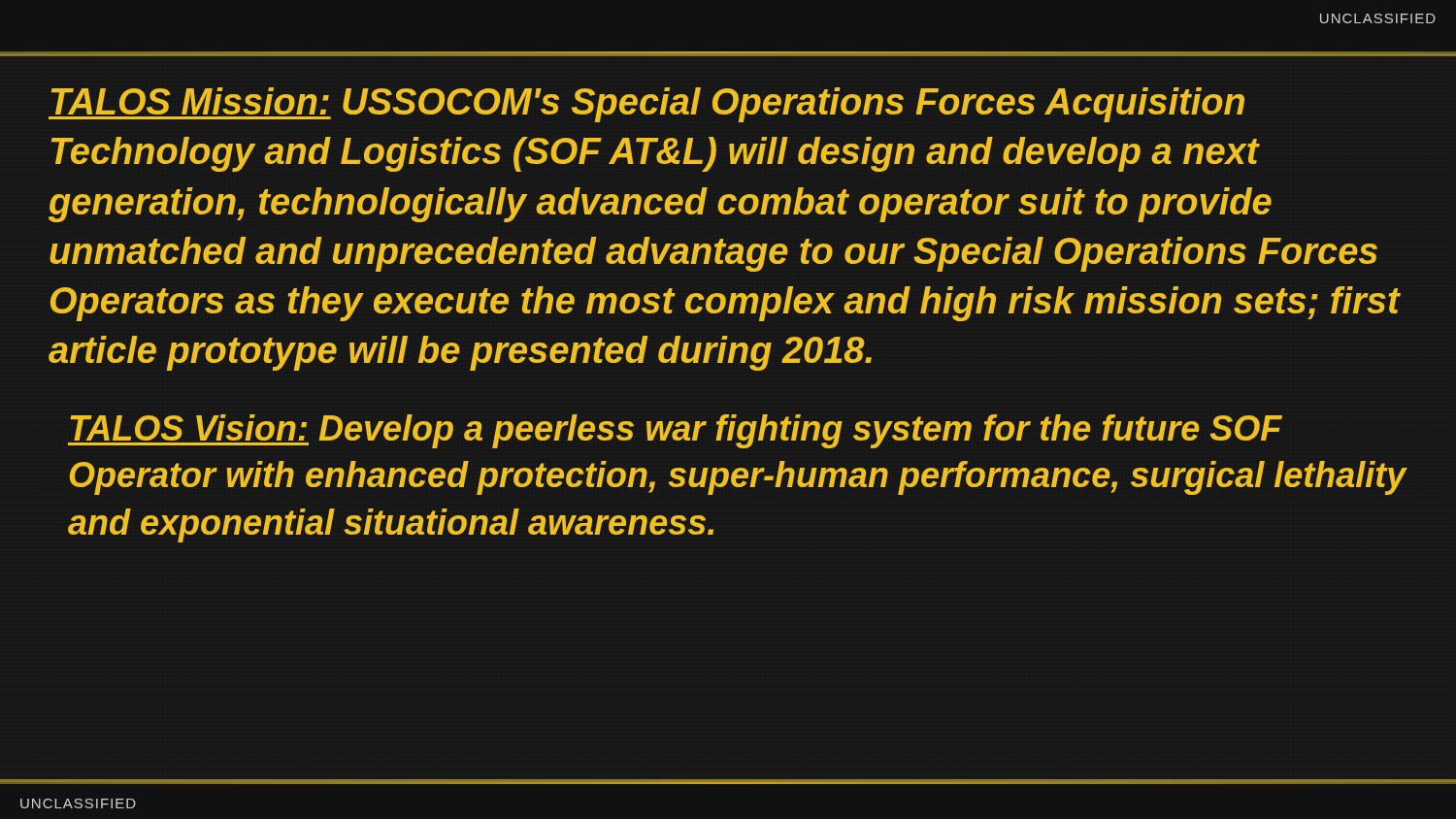
Task: Find the text block starting "TALOS Vision: Develop a peerless war fighting system"
Action: [737, 475]
